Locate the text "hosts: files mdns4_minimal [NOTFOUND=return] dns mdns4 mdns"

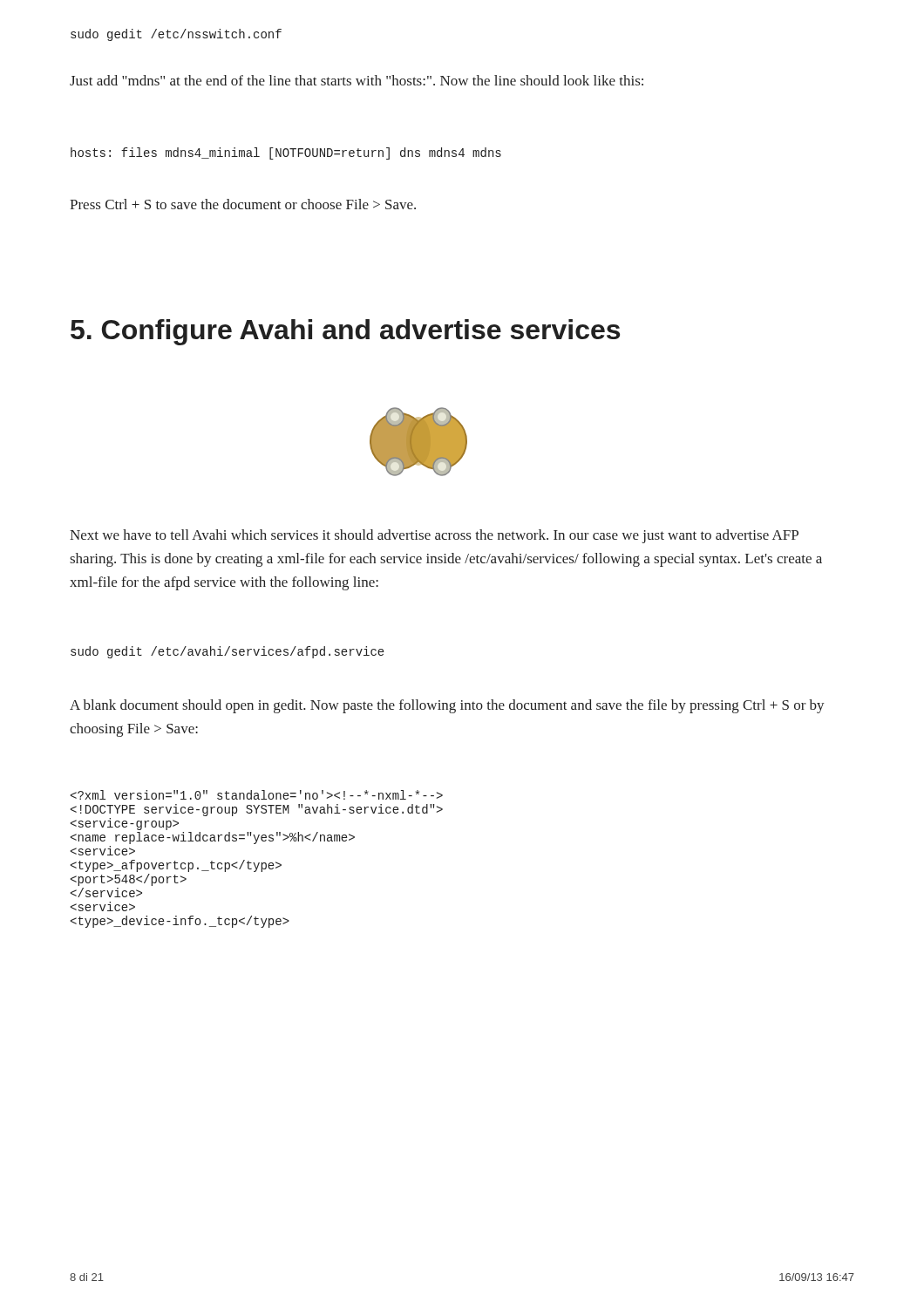pyautogui.click(x=286, y=153)
